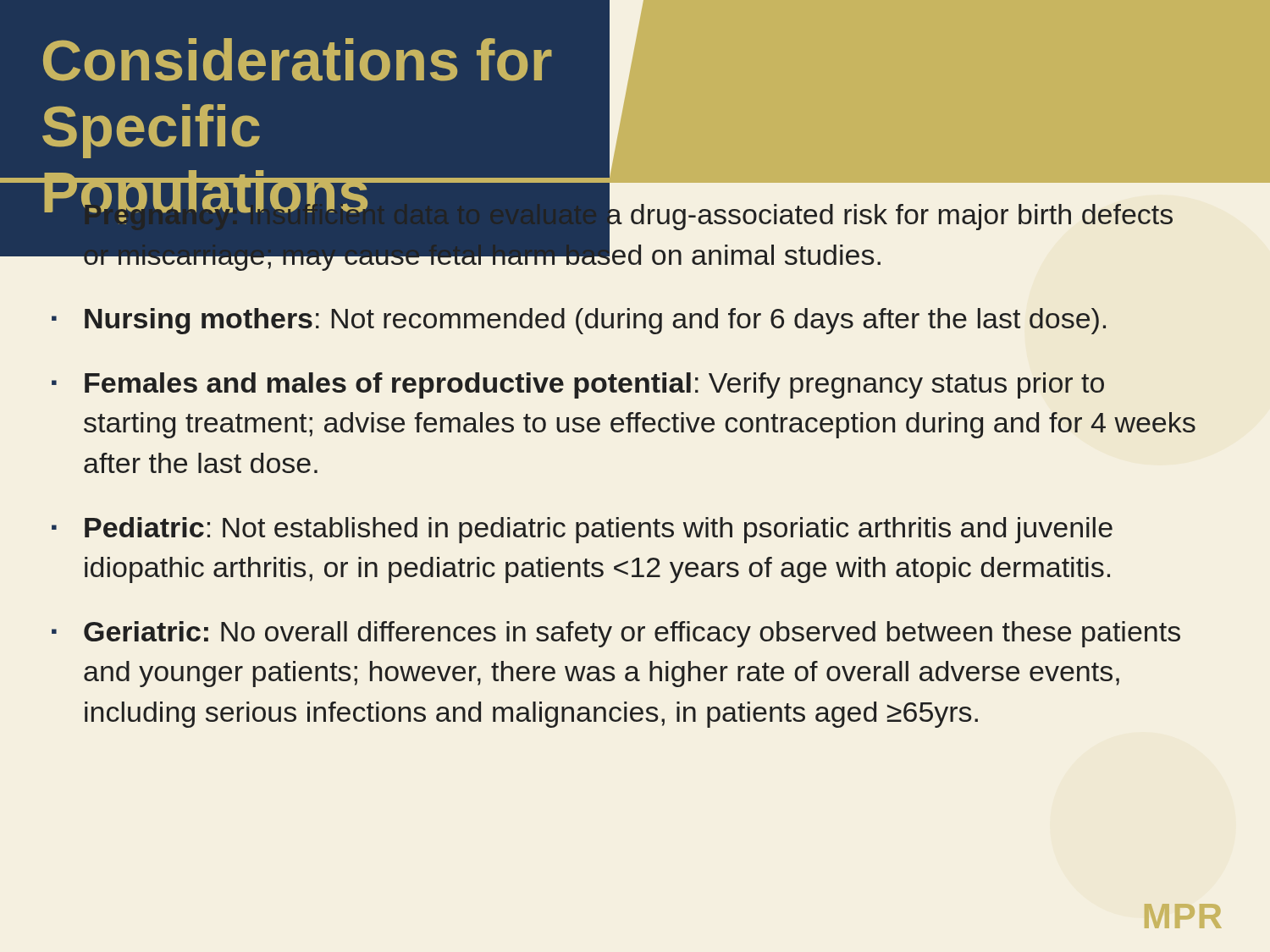
Task: Point to the block beginning "Geriatric: No overall differences in safety"
Action: [x=627, y=672]
